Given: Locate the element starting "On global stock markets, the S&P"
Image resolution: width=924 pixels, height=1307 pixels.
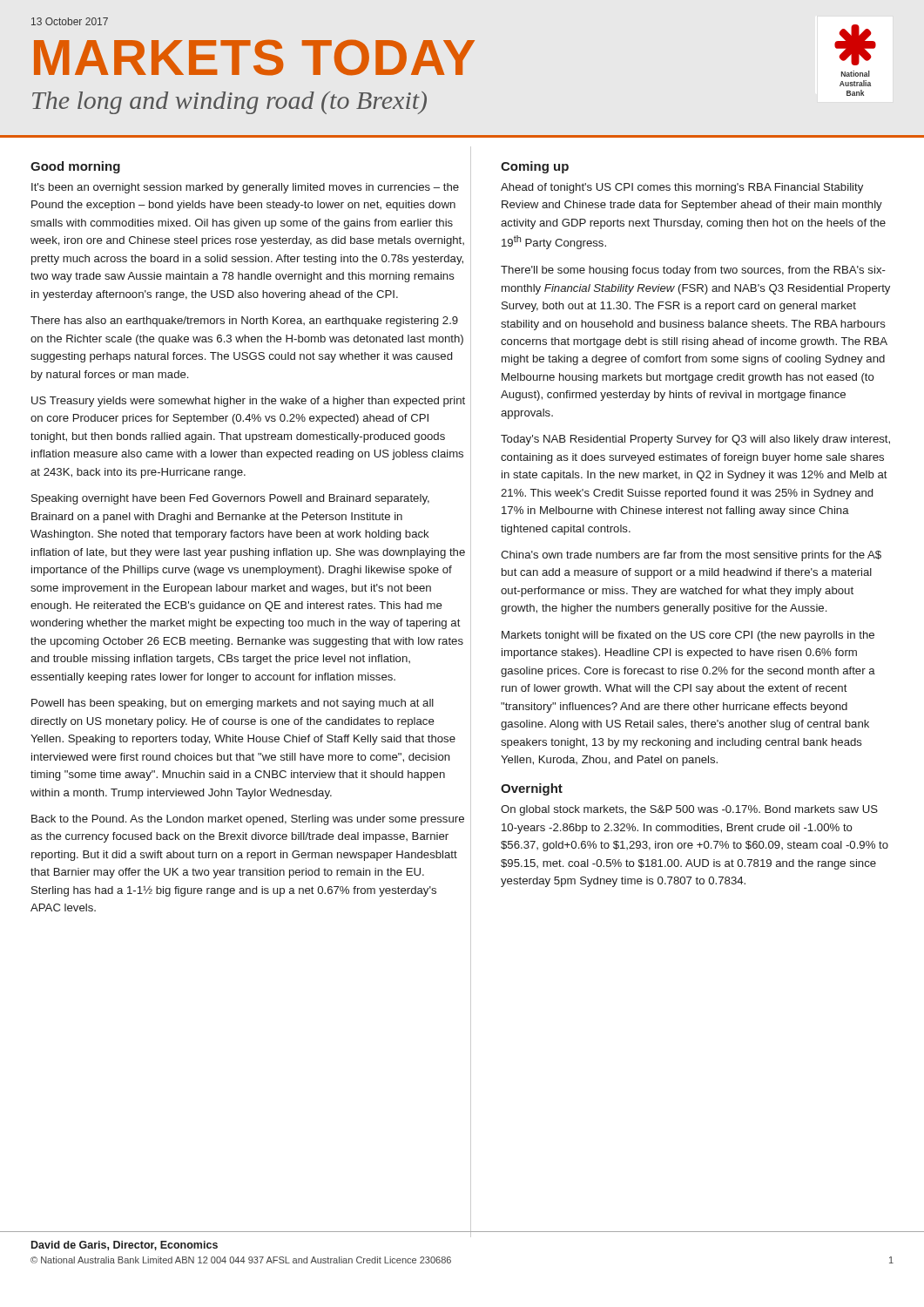Looking at the screenshot, I should click(695, 845).
